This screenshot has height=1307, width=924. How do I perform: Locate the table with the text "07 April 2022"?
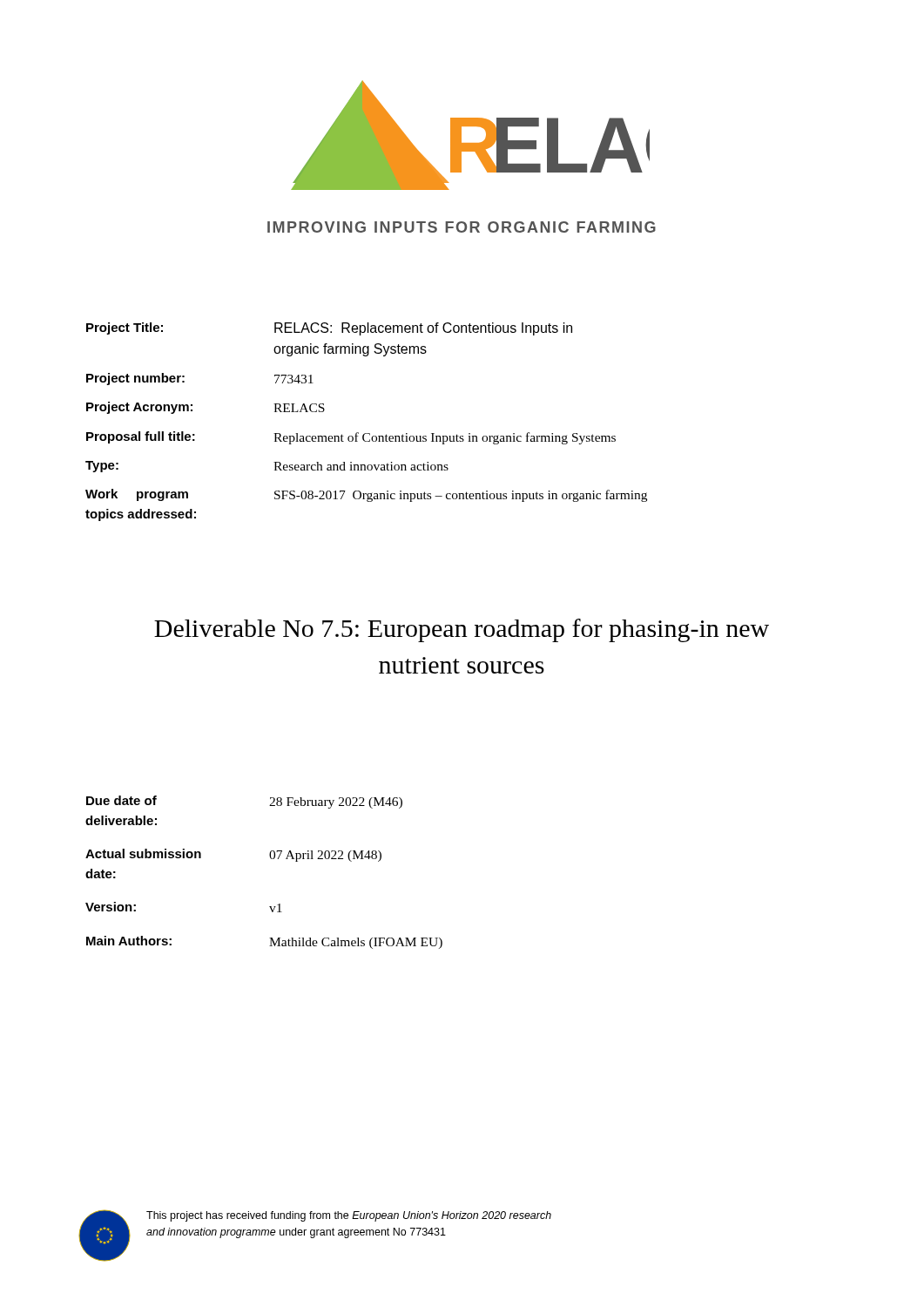[340, 872]
